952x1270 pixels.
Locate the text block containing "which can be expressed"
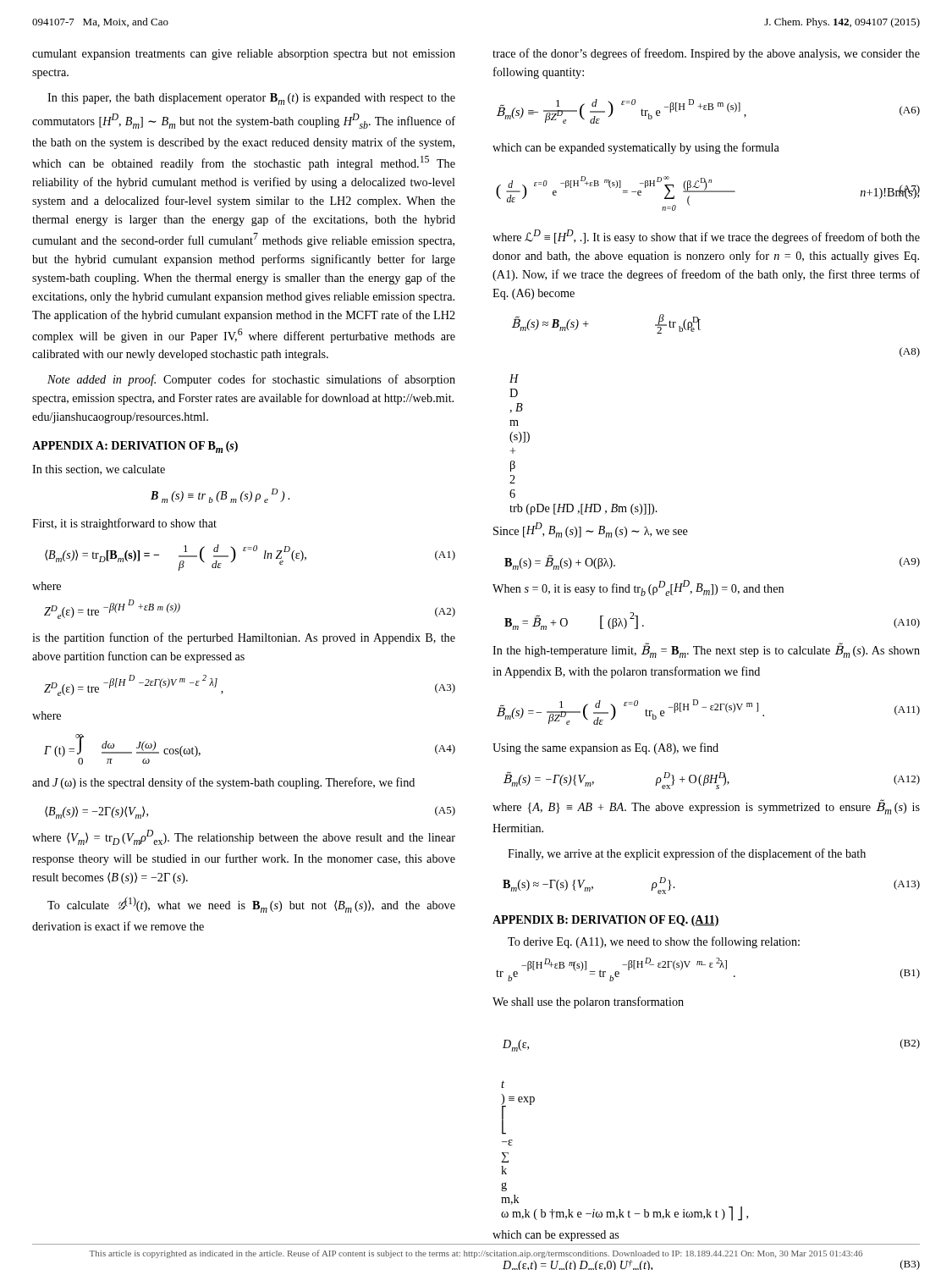tap(706, 1234)
